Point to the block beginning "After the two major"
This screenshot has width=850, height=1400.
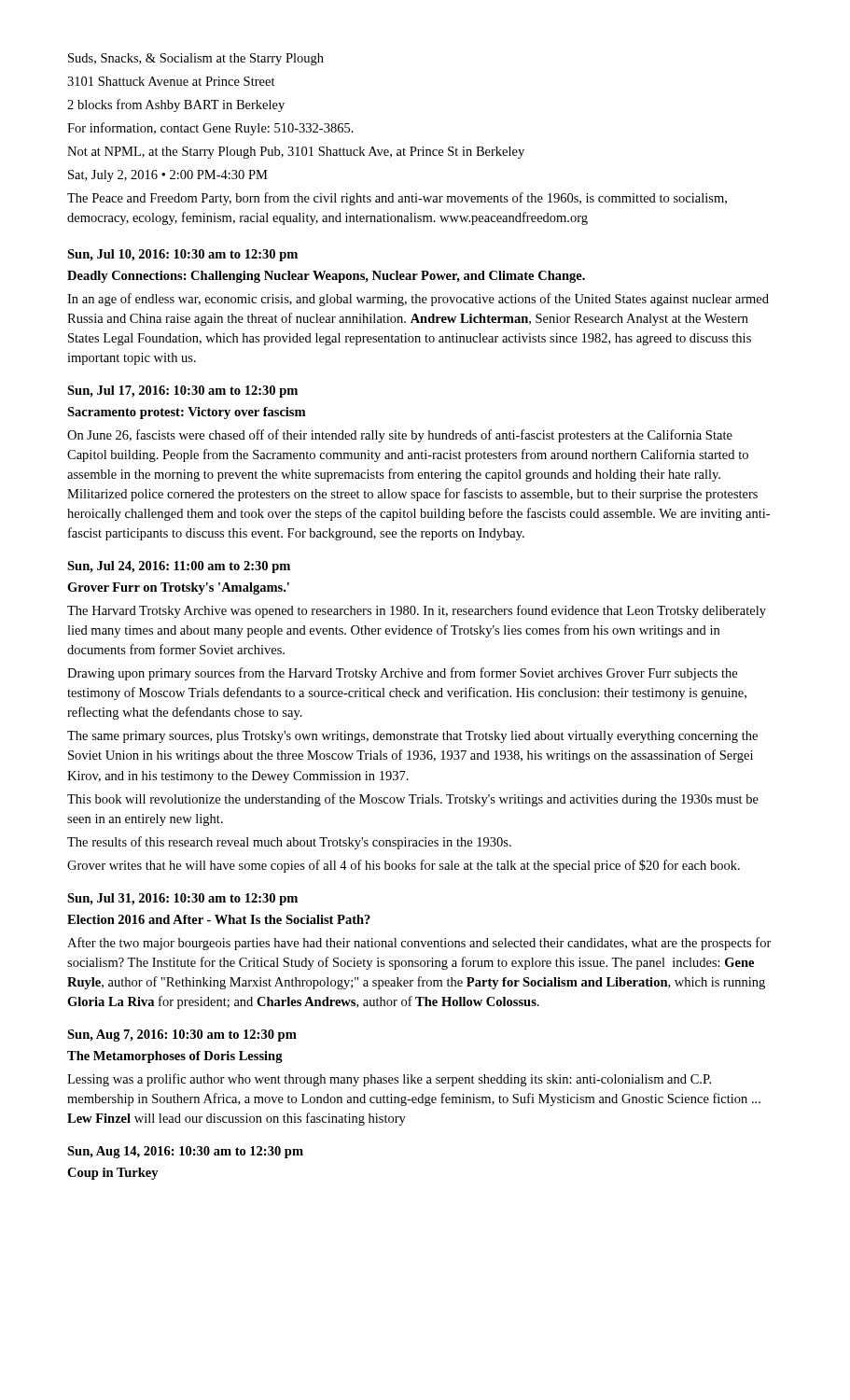(x=419, y=972)
